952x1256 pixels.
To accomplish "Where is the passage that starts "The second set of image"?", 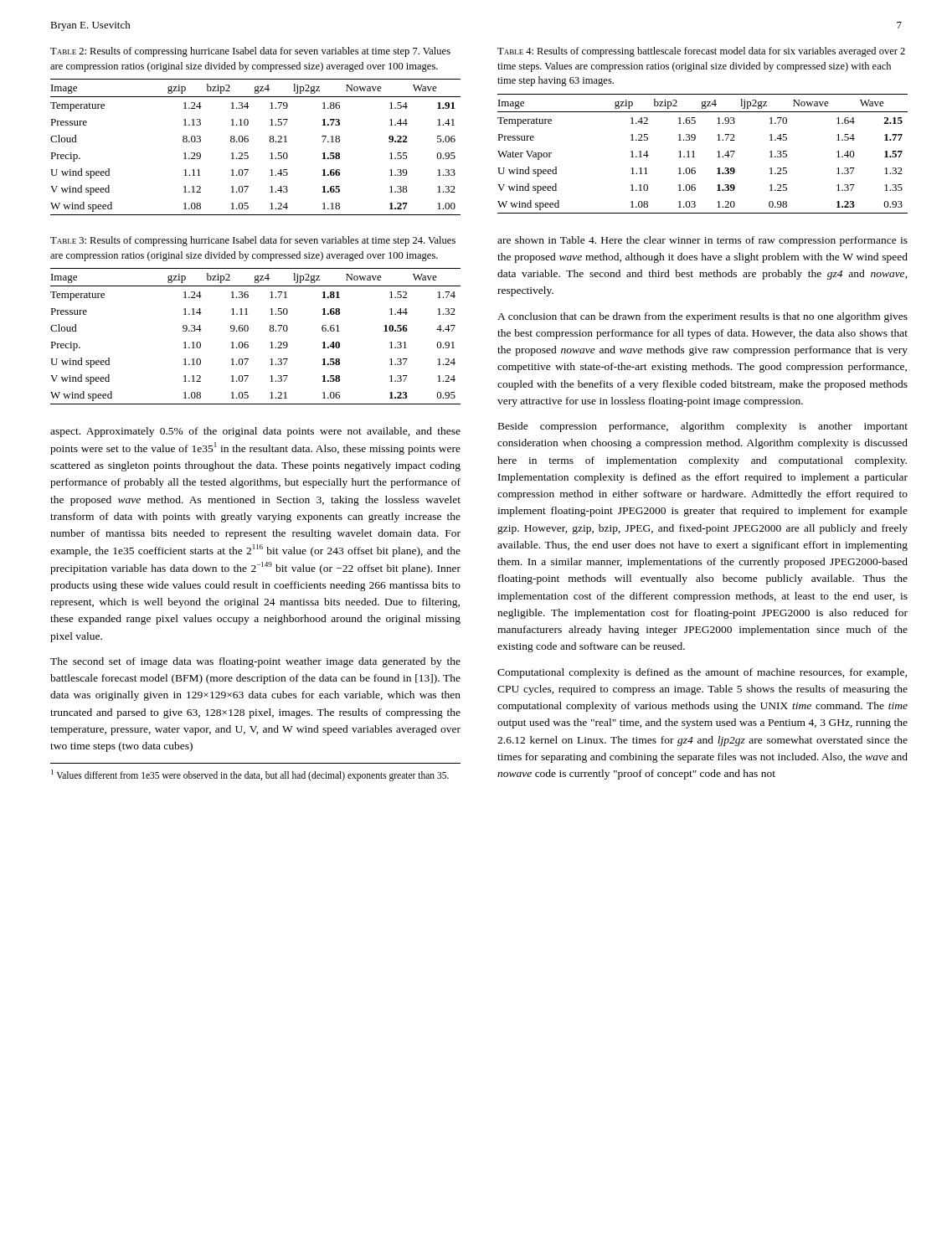I will tap(255, 703).
